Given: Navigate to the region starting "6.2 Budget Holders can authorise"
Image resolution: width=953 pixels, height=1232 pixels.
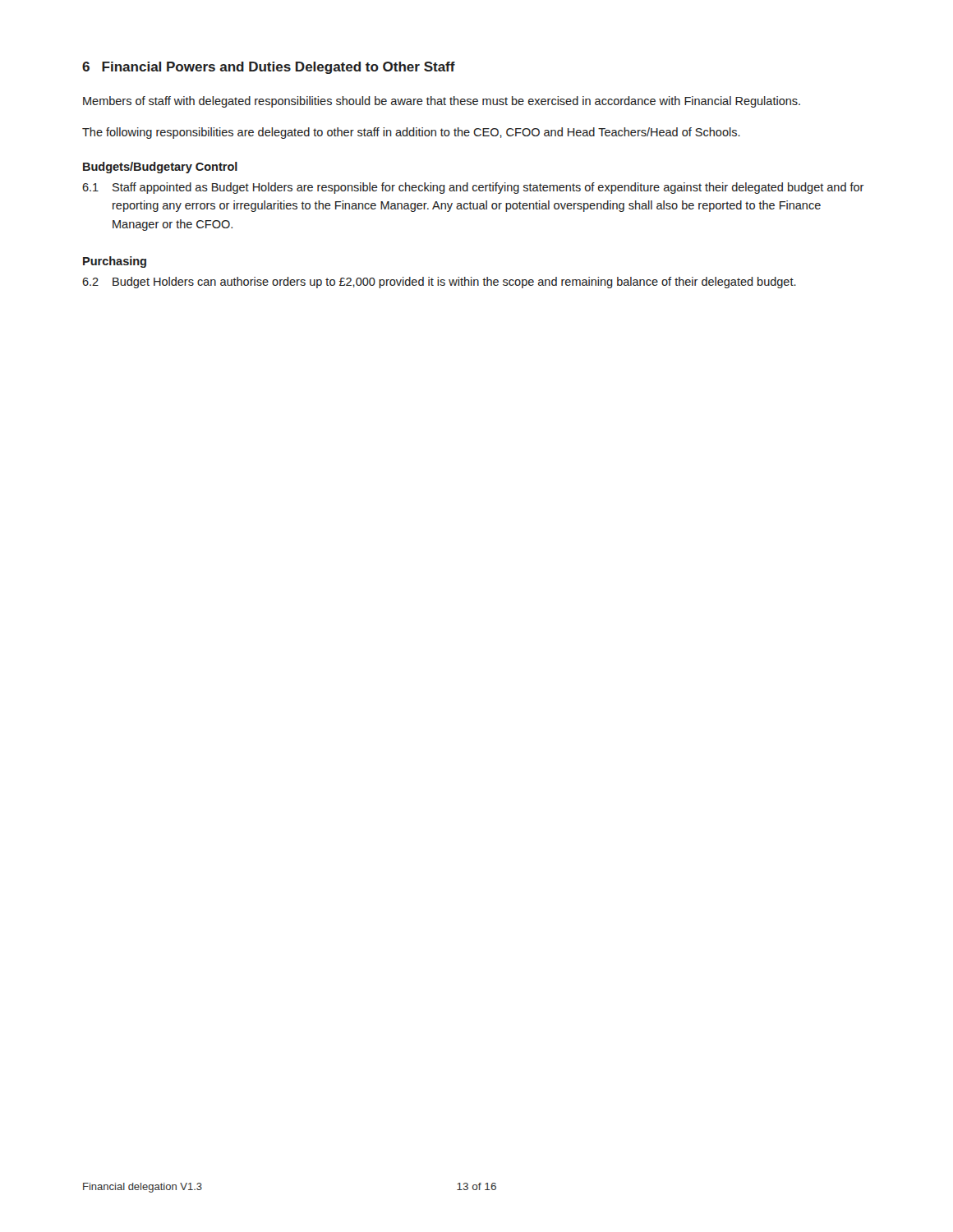Looking at the screenshot, I should click(x=476, y=282).
